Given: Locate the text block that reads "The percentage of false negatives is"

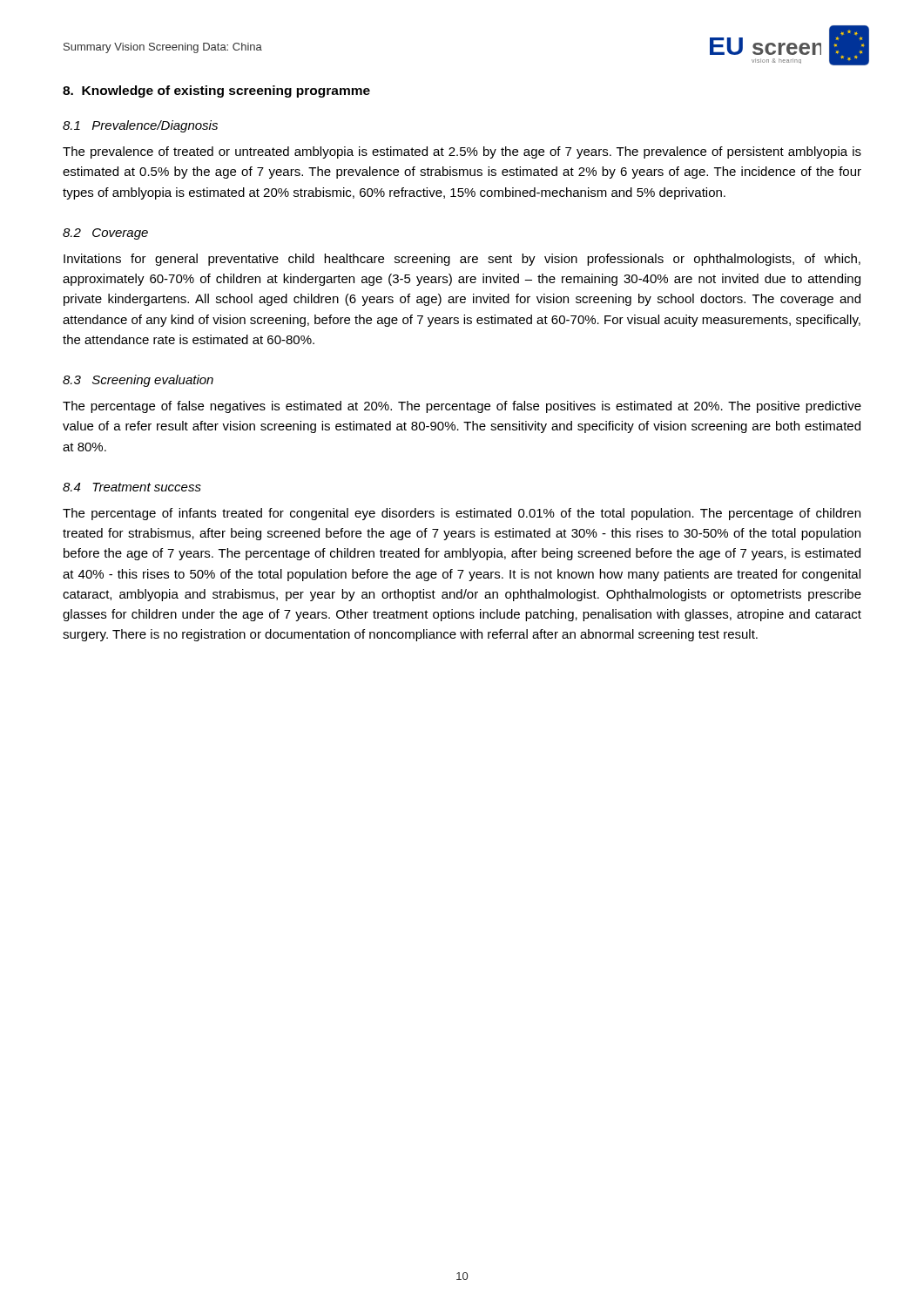Looking at the screenshot, I should pos(462,426).
